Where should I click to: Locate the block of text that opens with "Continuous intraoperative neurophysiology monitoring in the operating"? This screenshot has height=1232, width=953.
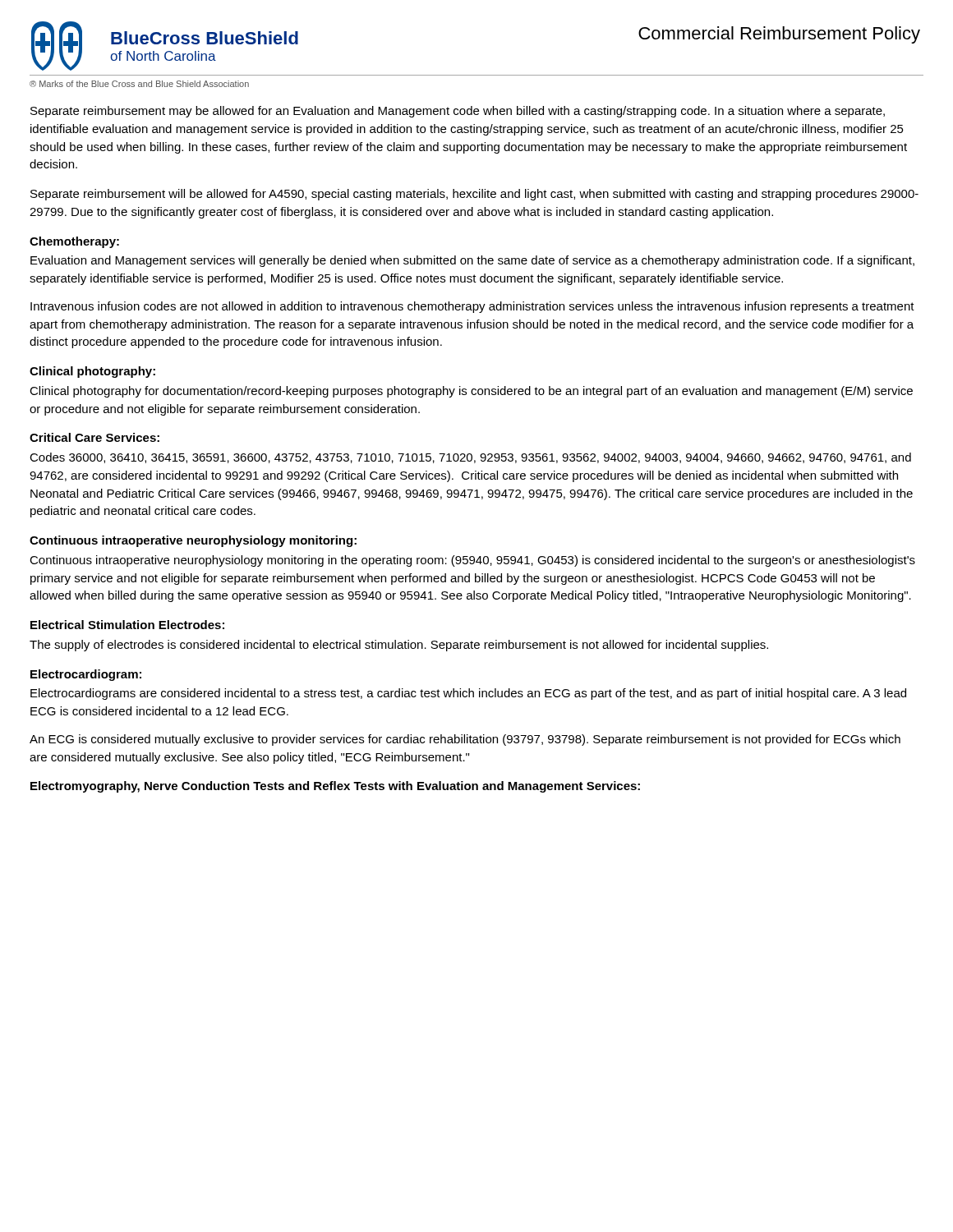coord(472,577)
